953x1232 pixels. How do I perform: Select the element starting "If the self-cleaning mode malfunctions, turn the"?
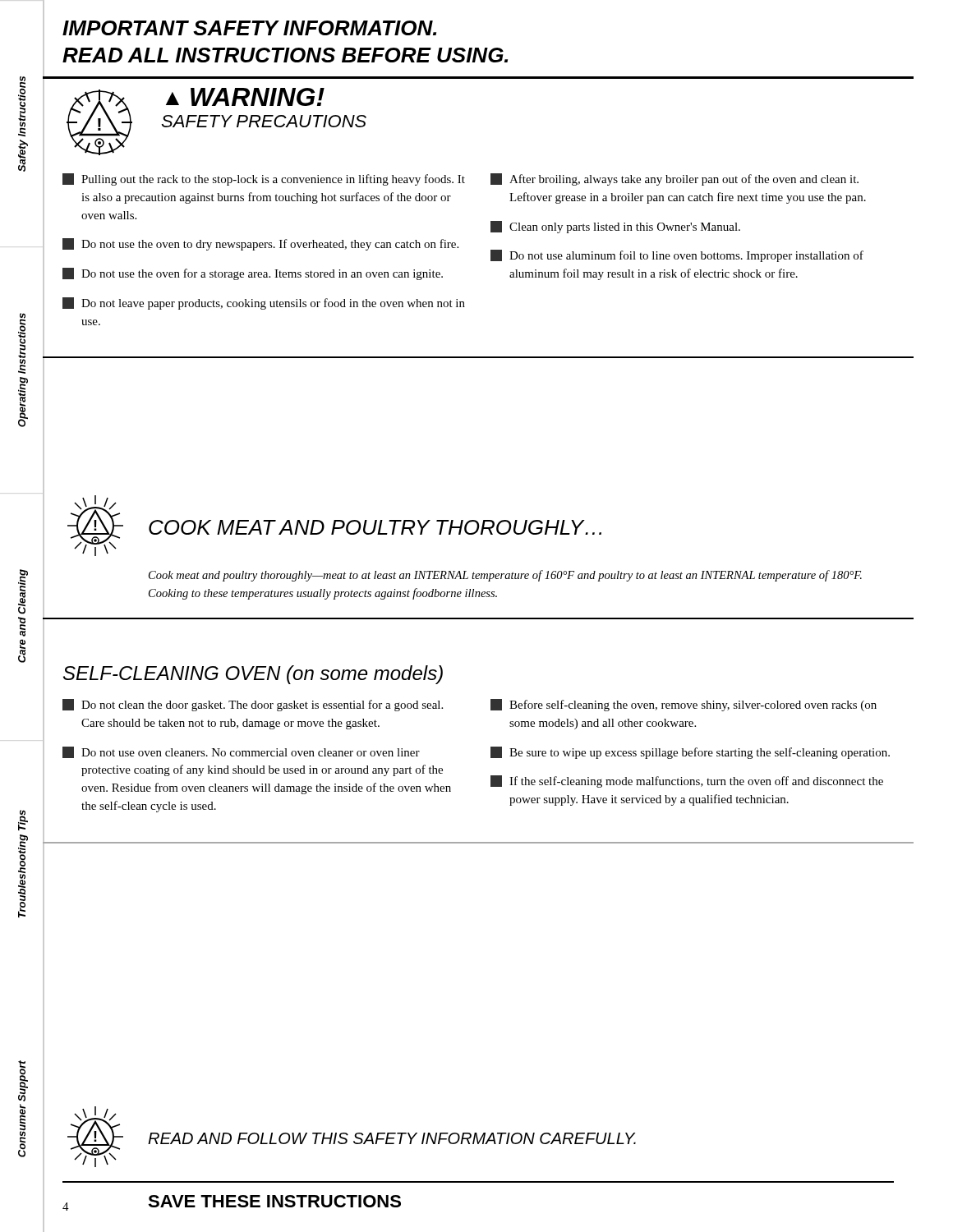(692, 791)
